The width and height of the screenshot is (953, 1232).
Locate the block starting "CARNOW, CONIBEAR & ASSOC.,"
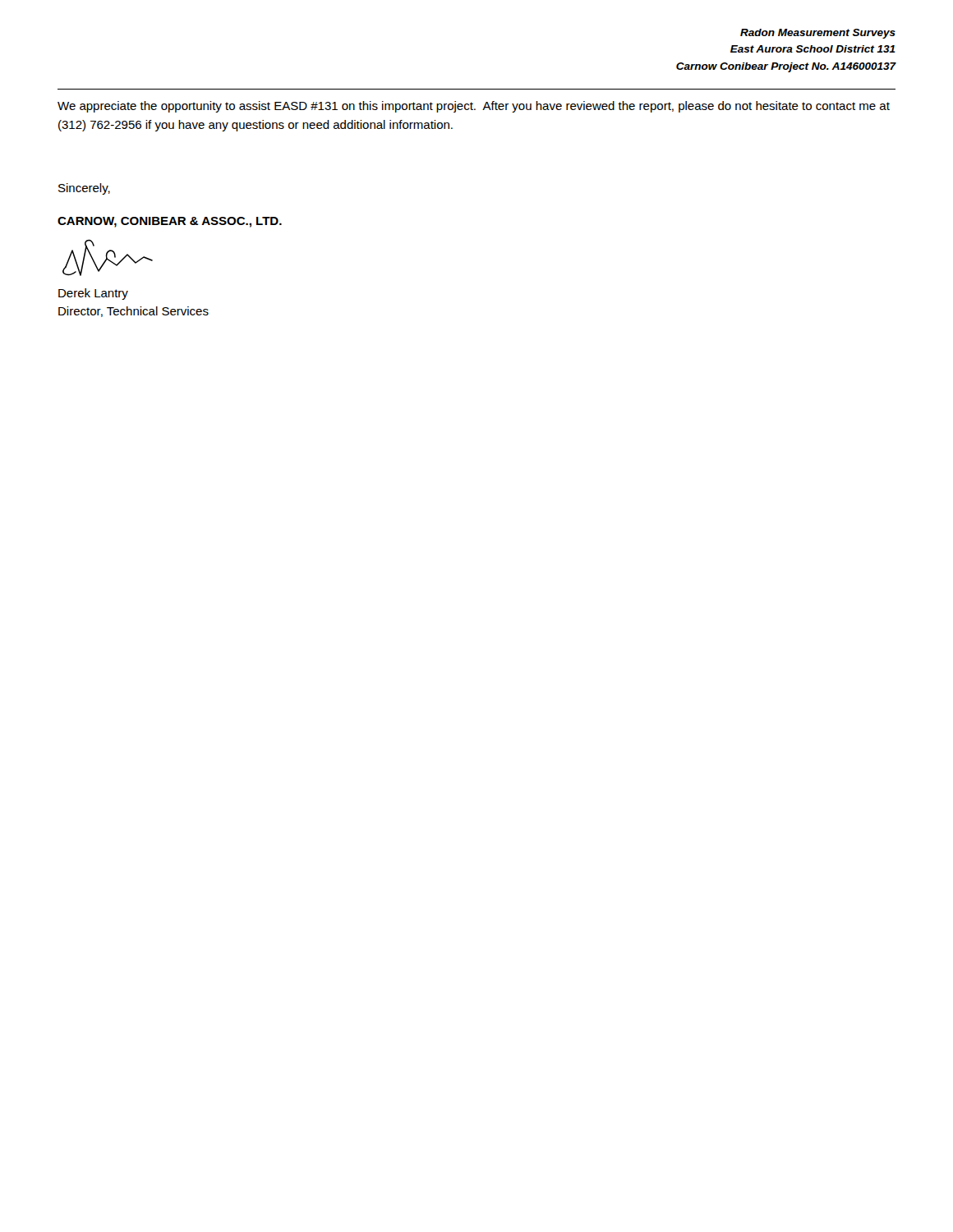click(x=170, y=221)
